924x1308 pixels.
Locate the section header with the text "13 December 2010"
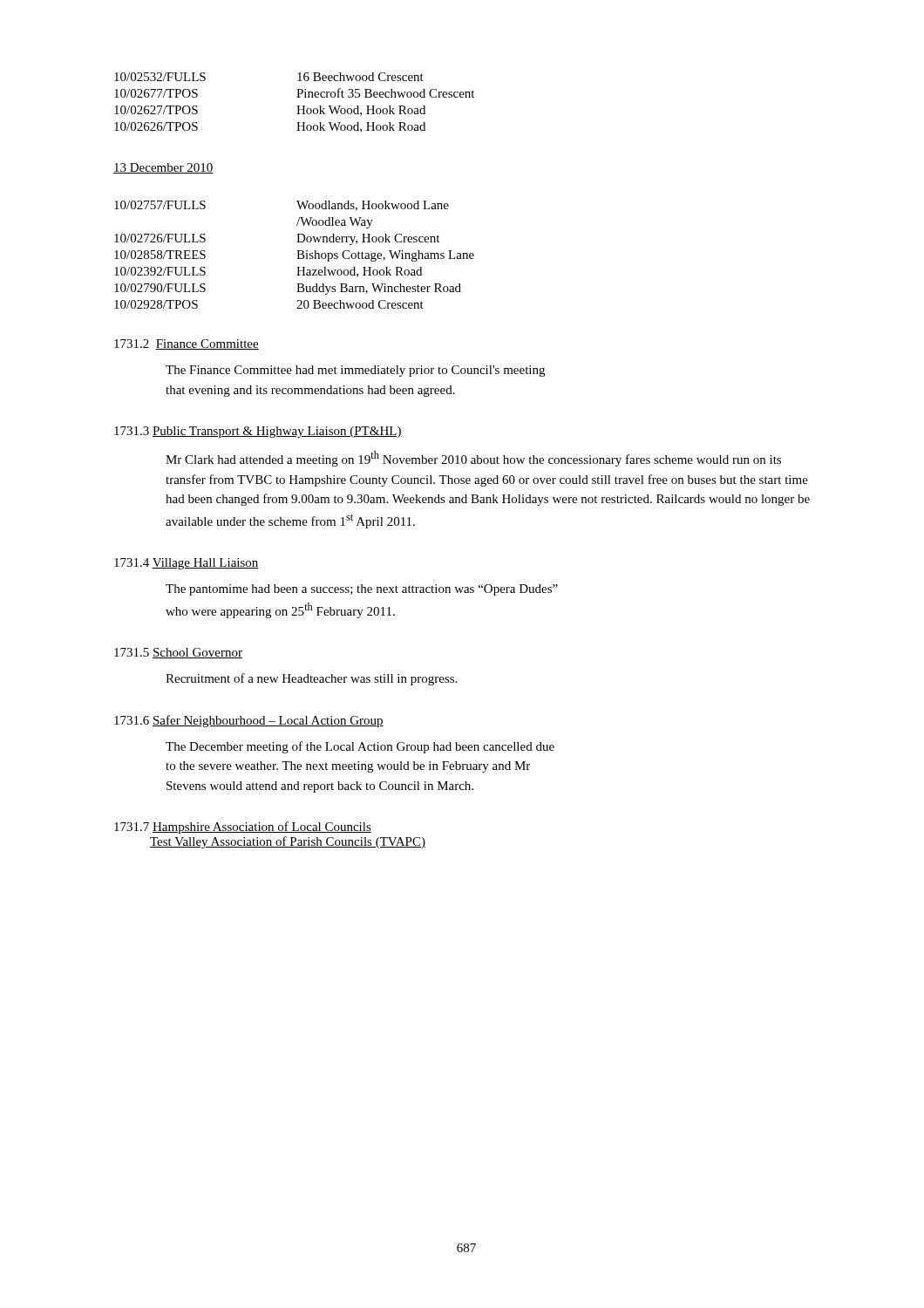point(163,168)
